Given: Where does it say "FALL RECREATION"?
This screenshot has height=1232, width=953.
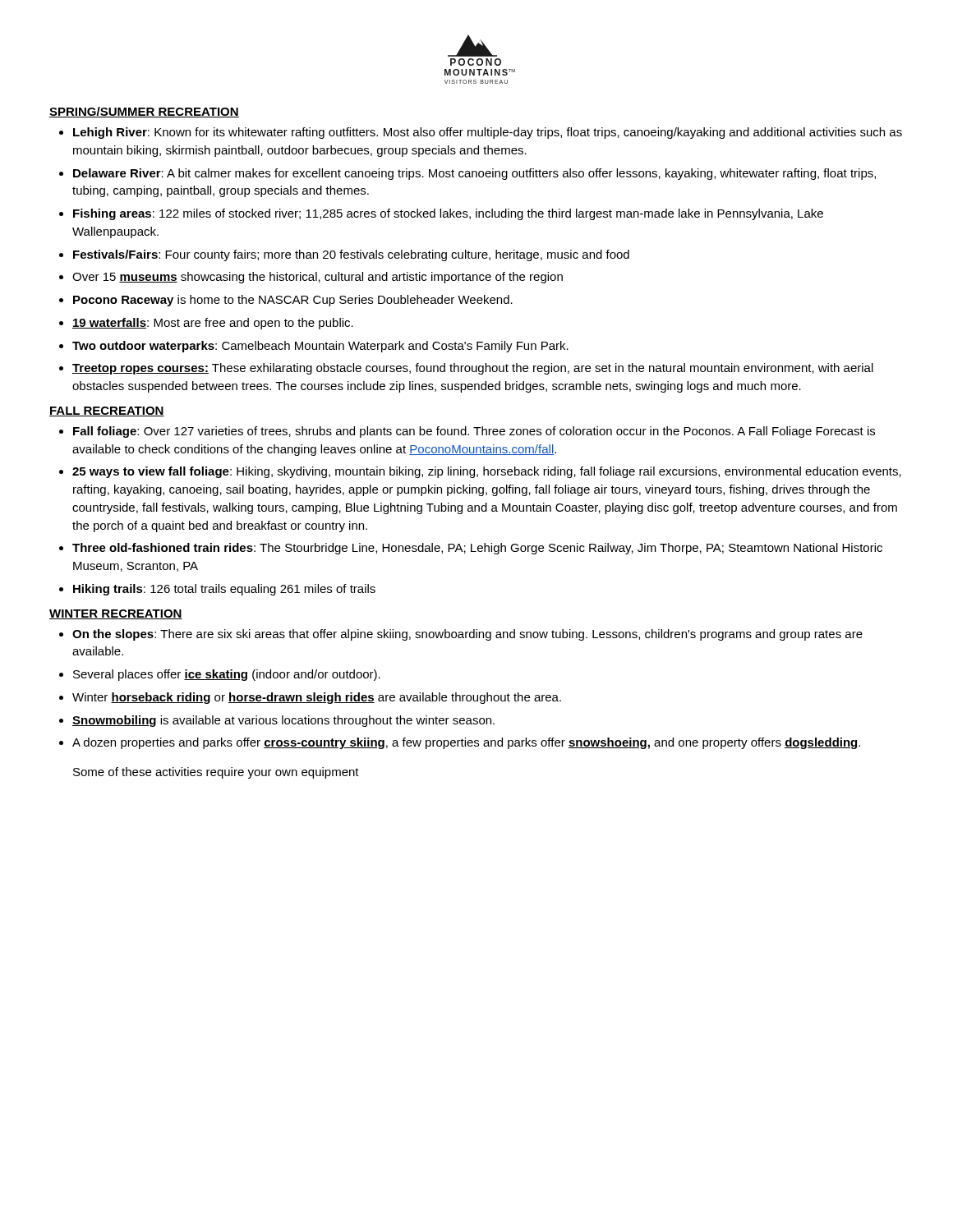Looking at the screenshot, I should pos(107,410).
